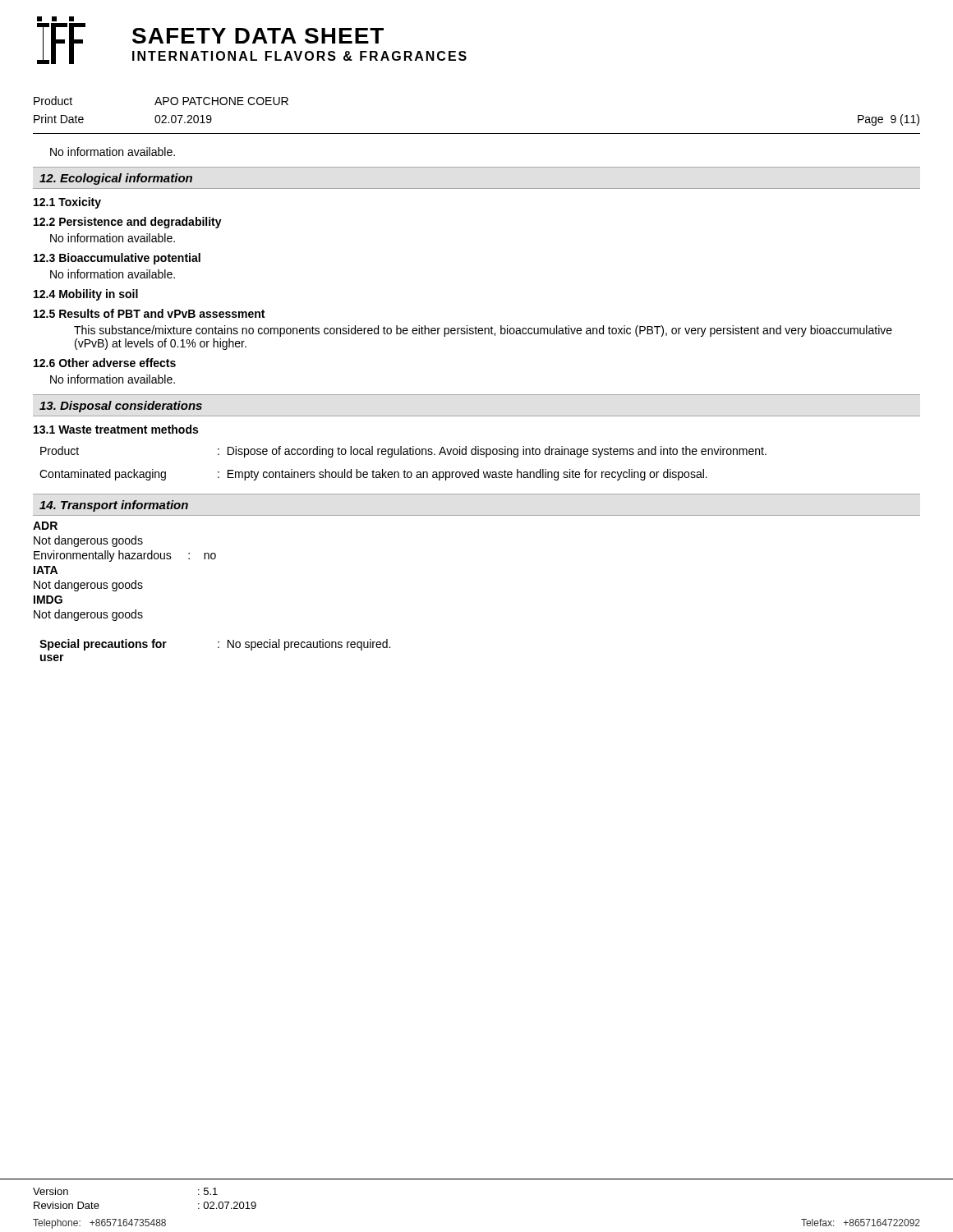Point to "14. Transport information"
The height and width of the screenshot is (1232, 953).
point(114,505)
